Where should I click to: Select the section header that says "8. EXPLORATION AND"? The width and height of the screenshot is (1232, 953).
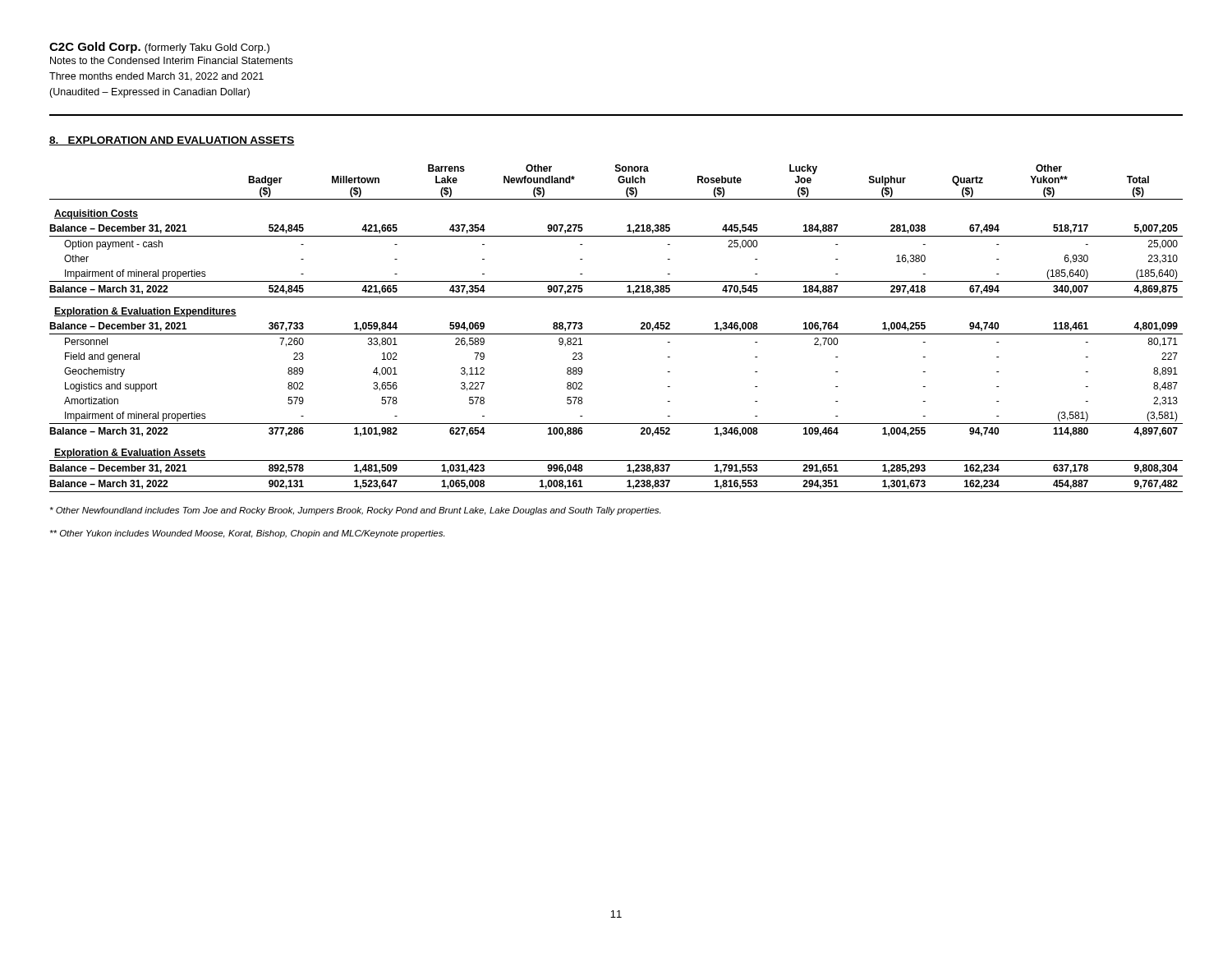tap(172, 140)
